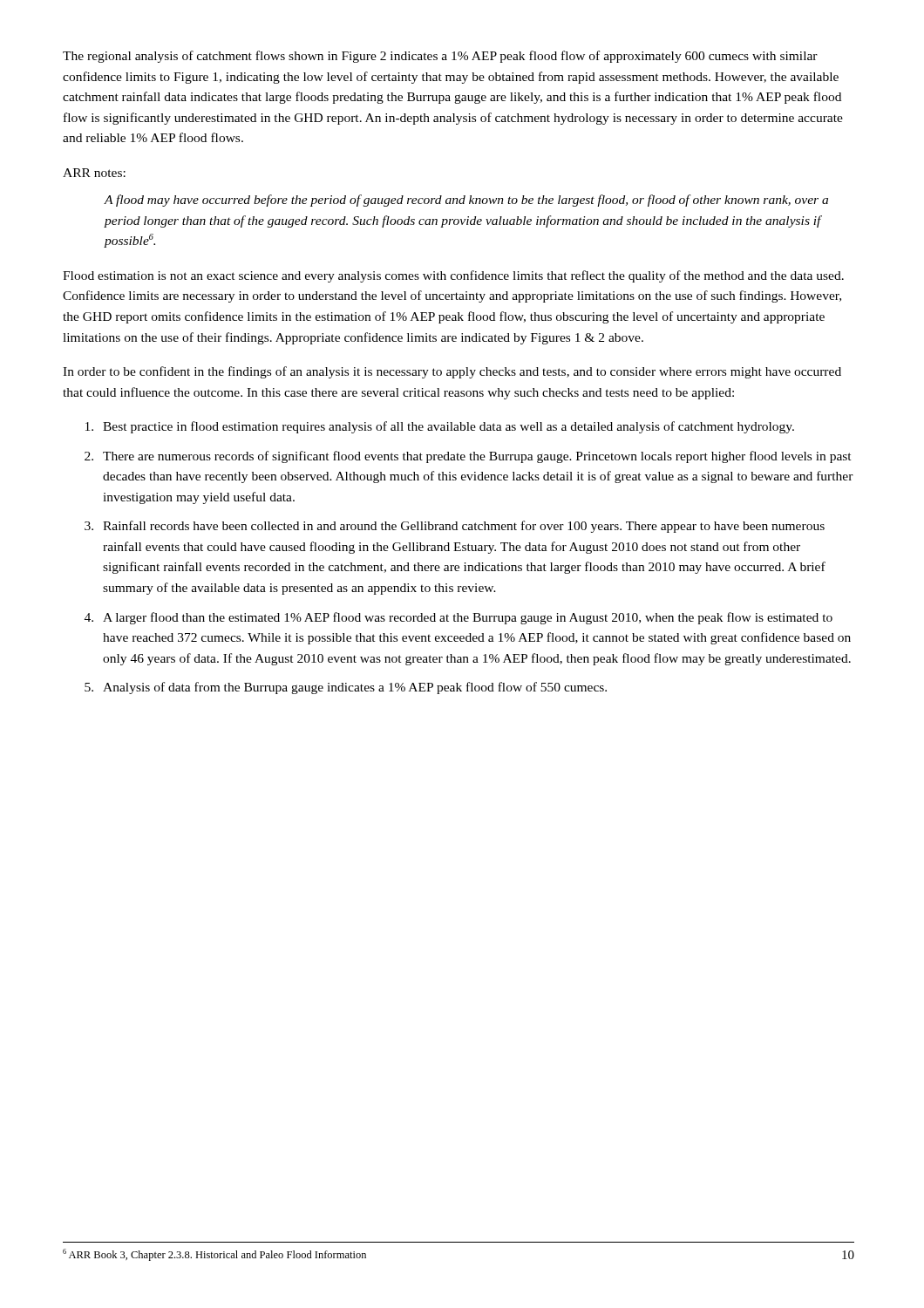924x1308 pixels.
Task: Find the block on this page that starts "Rainfall records have"
Action: [x=464, y=557]
